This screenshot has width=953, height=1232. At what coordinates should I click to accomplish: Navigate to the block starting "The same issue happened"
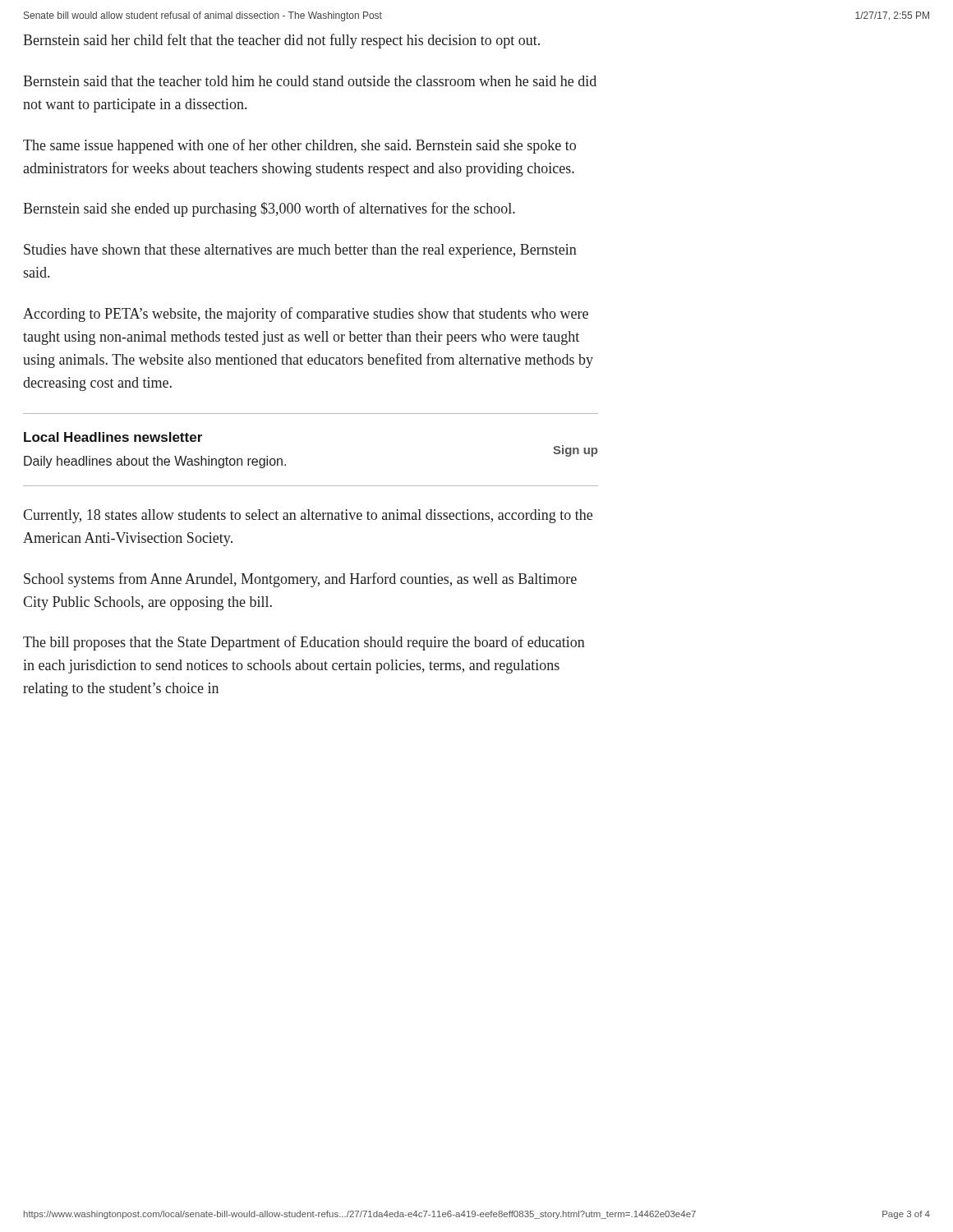coord(300,157)
